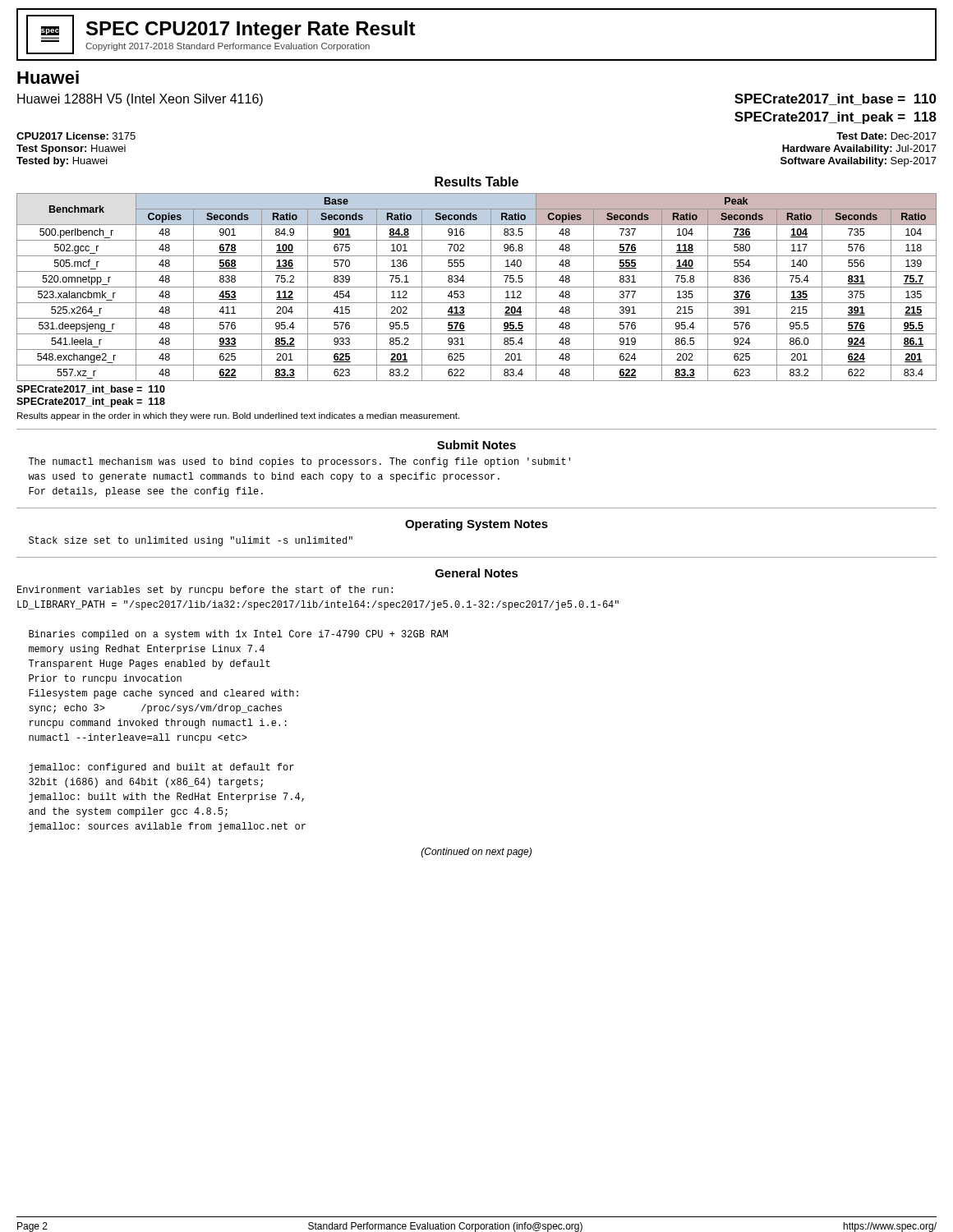Where is the caption that starts "(Continued on next"?

click(x=476, y=852)
